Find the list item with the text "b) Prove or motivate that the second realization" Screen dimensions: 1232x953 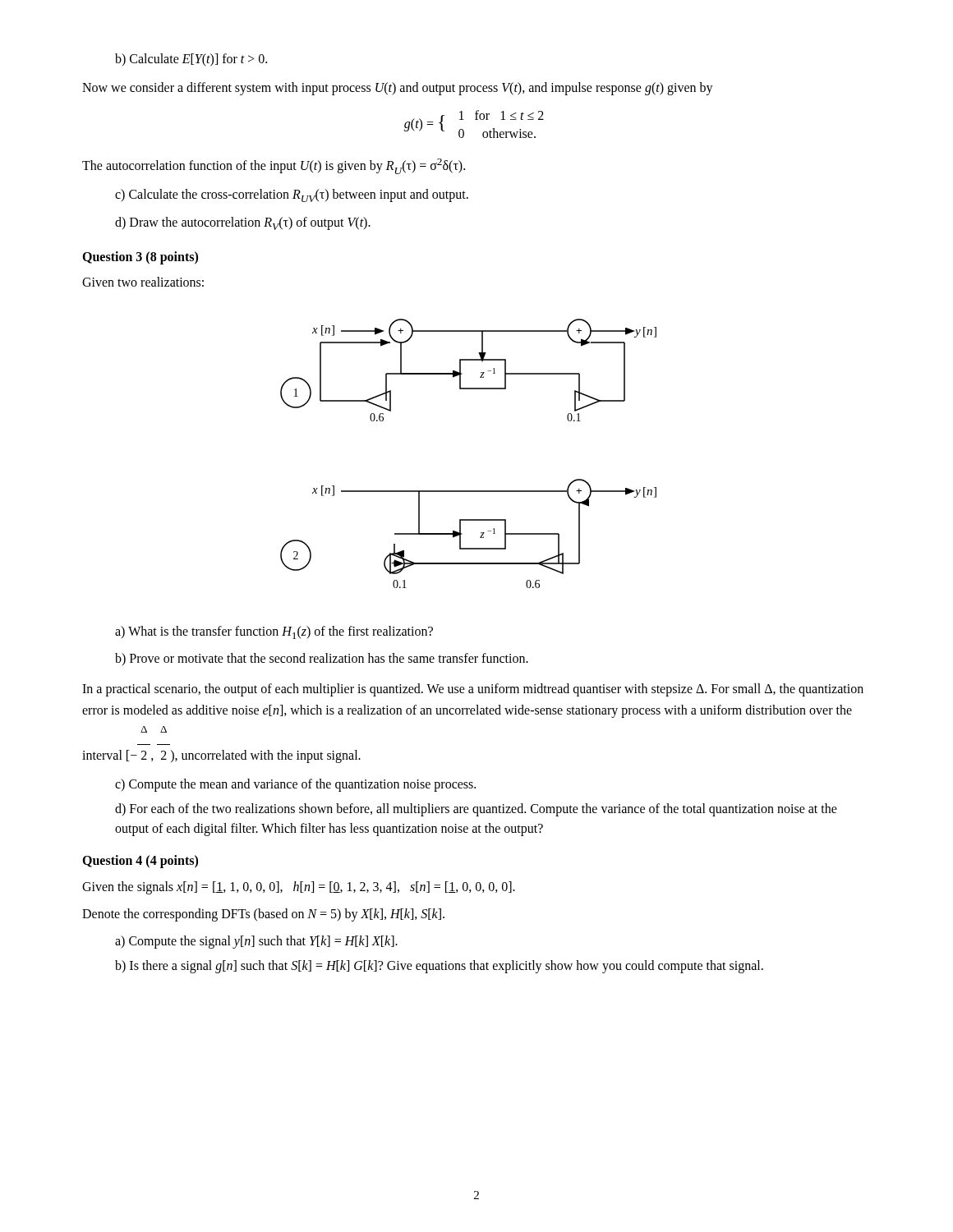pyautogui.click(x=322, y=658)
